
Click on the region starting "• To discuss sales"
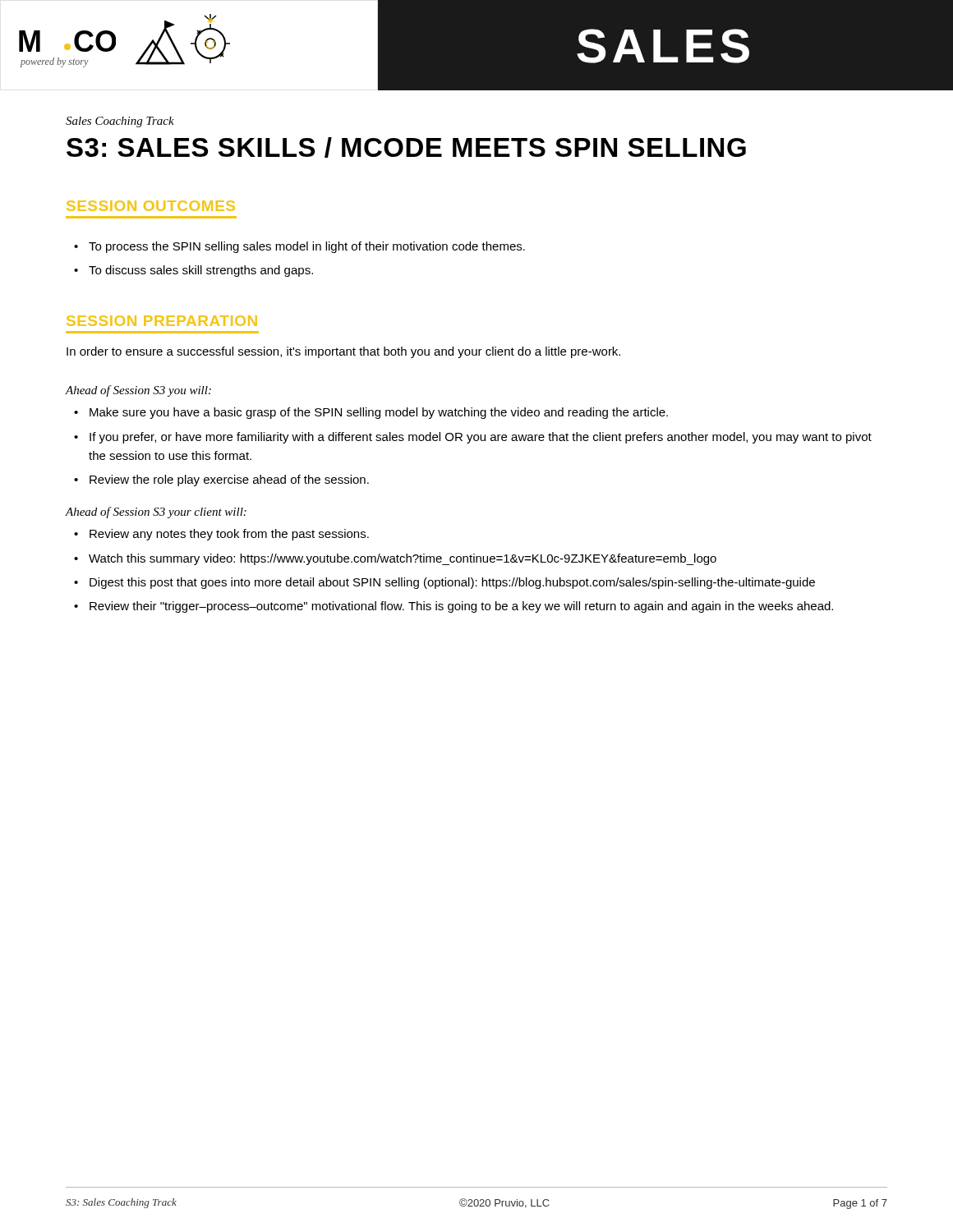[x=194, y=270]
